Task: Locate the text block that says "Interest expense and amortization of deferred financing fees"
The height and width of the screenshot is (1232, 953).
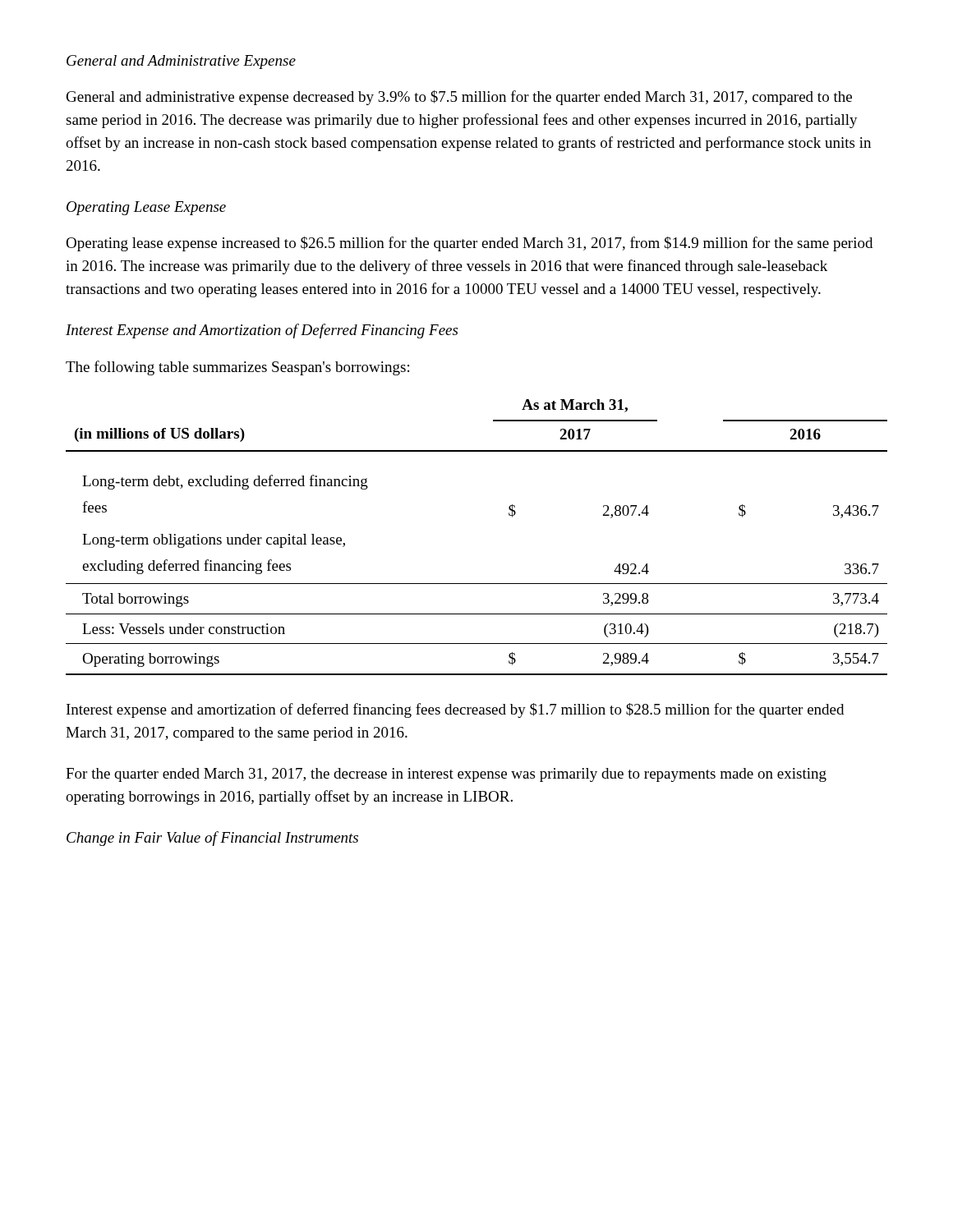Action: pos(455,721)
